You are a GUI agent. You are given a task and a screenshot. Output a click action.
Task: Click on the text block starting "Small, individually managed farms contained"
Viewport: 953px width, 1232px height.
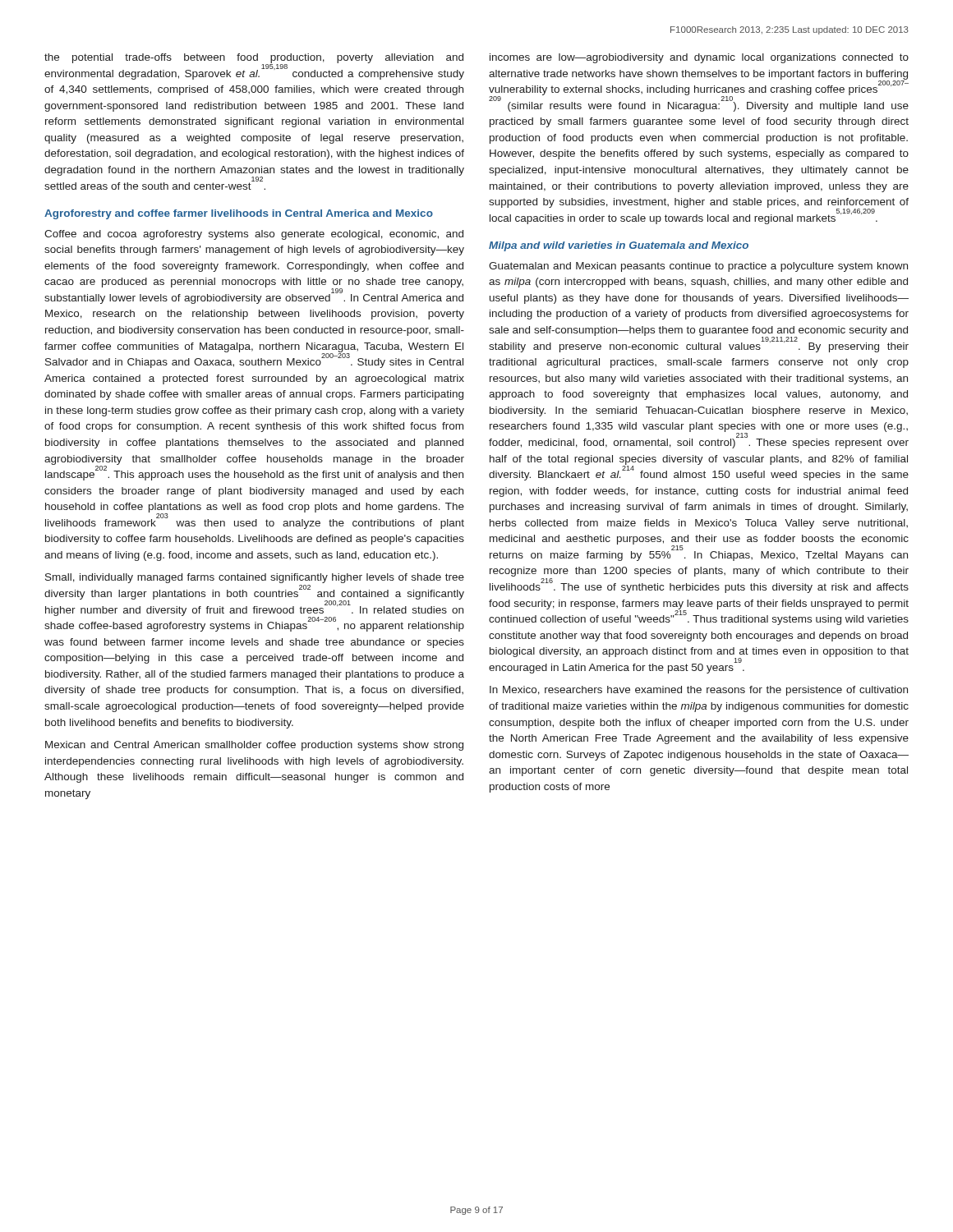tap(254, 650)
